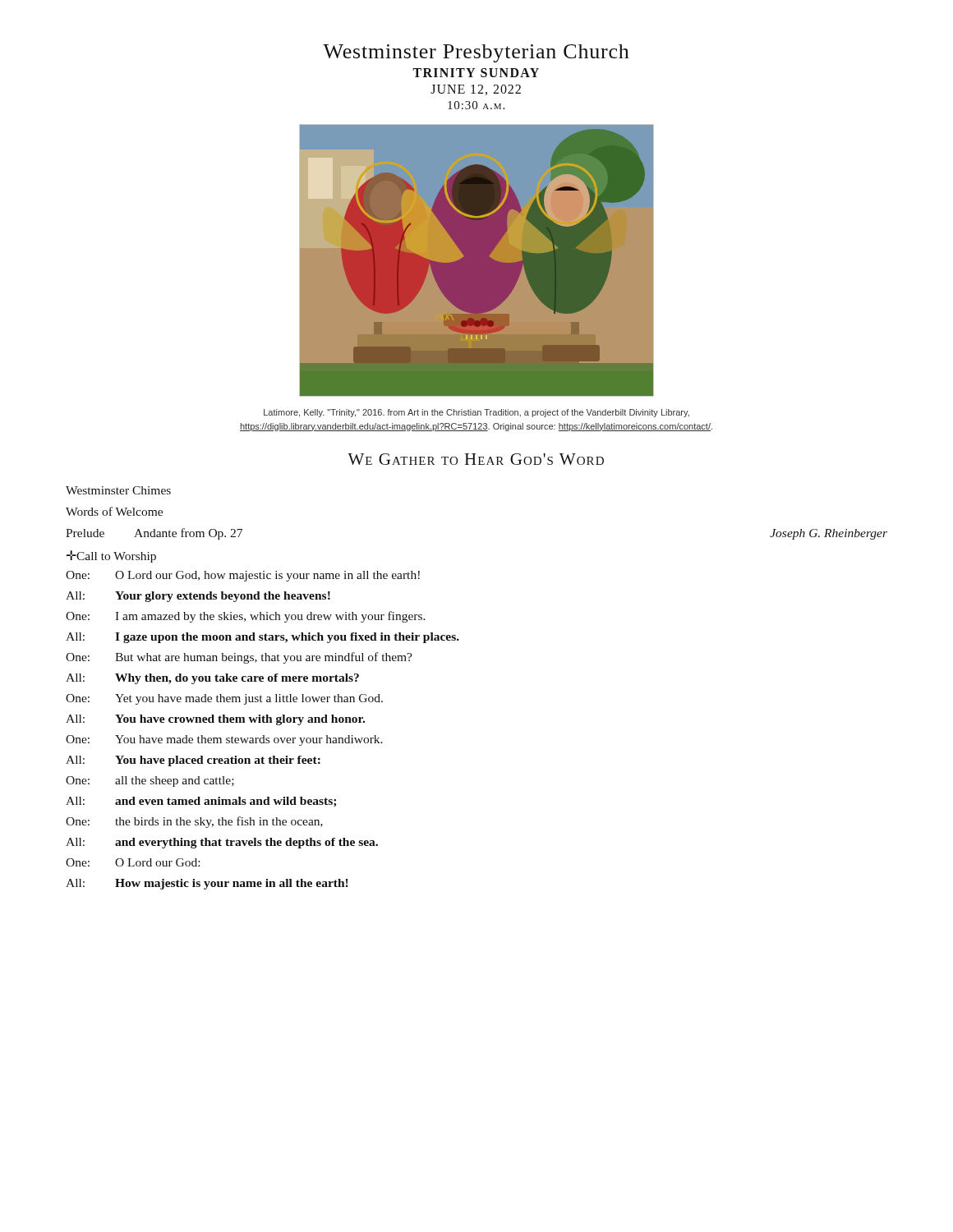The height and width of the screenshot is (1232, 953).
Task: Click the section header
Action: 476,459
